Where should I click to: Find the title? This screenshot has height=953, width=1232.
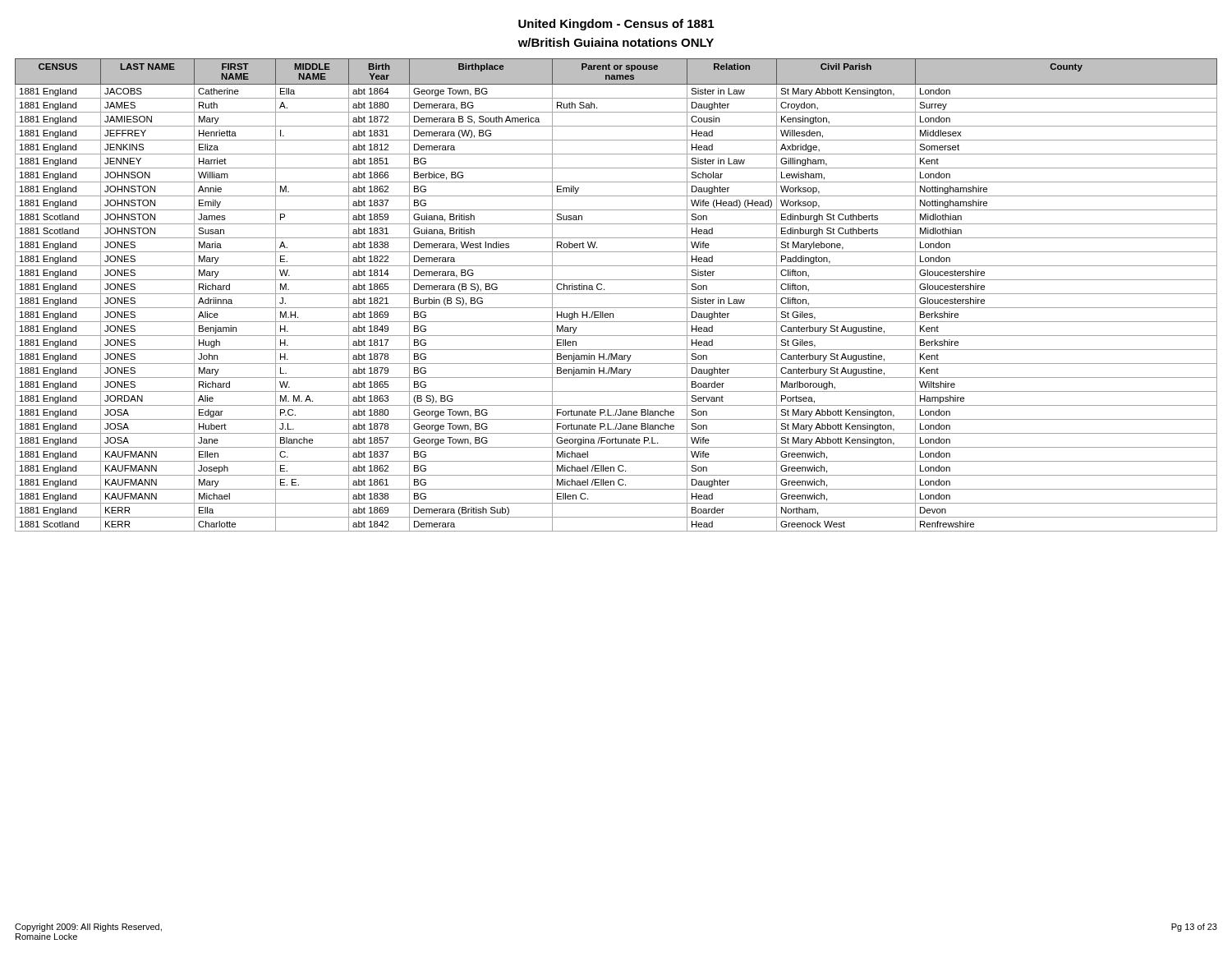tap(616, 33)
